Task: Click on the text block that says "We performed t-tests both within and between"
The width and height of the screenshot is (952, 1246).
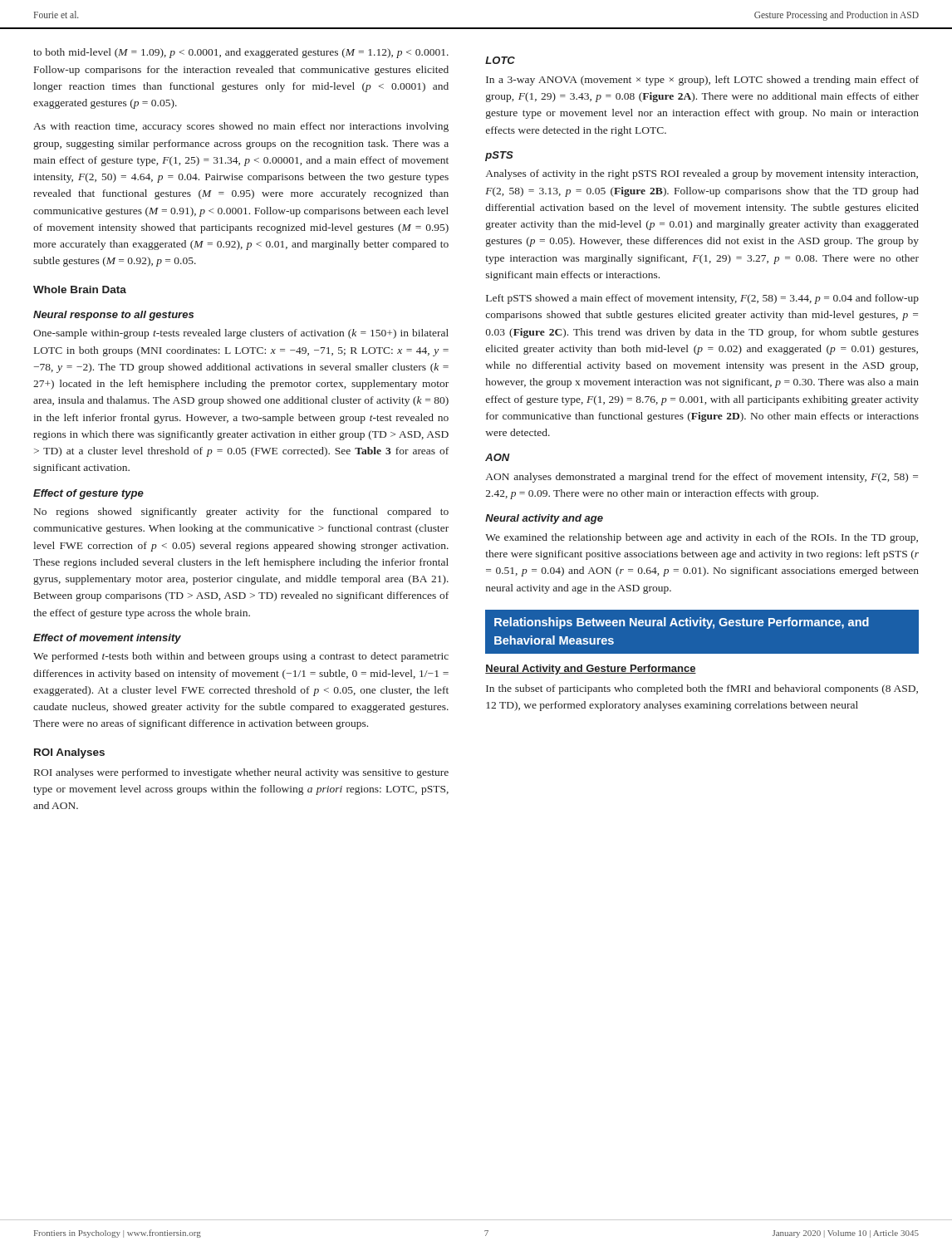Action: pos(241,690)
